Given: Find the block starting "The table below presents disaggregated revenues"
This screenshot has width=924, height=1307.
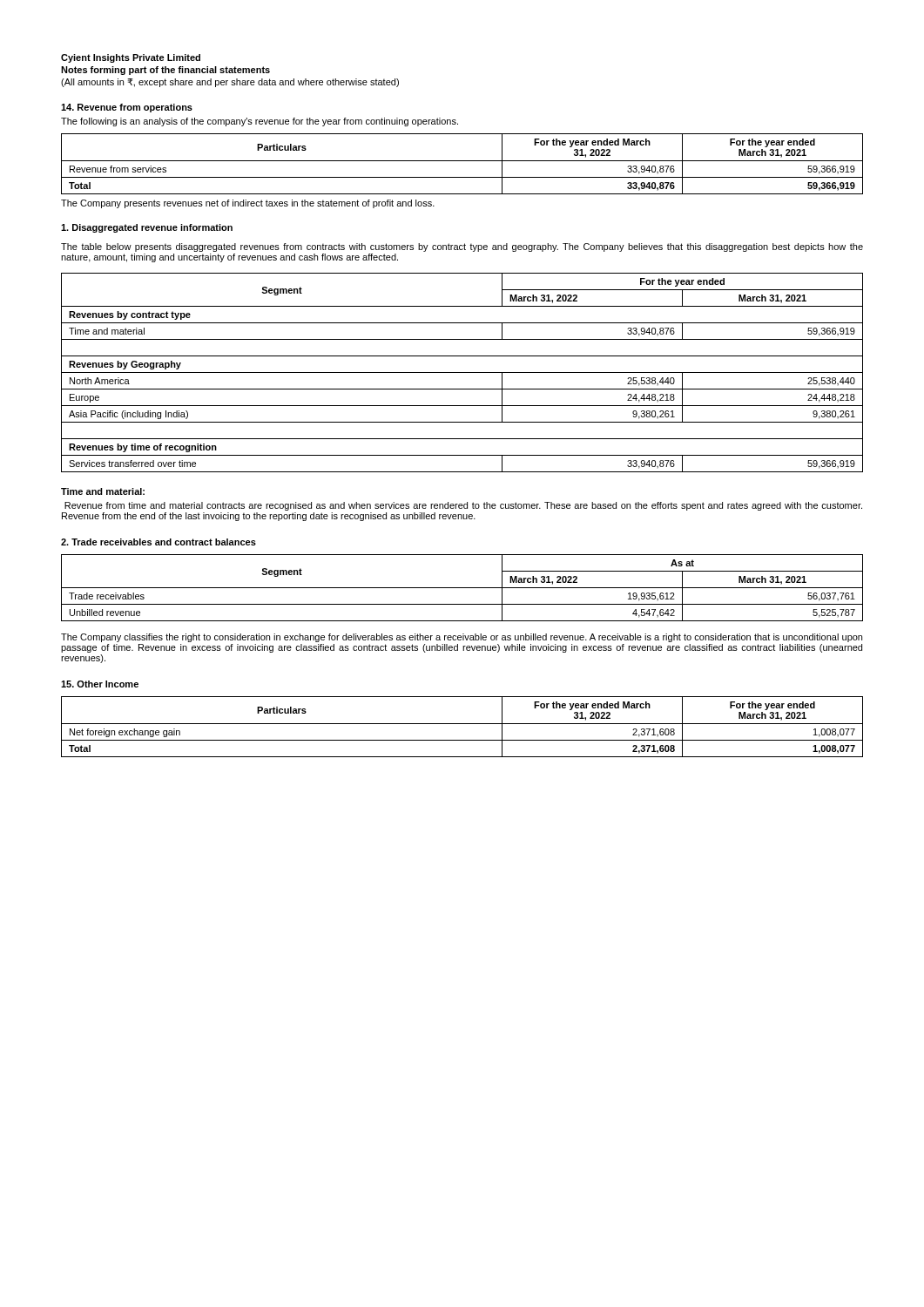Looking at the screenshot, I should [x=462, y=252].
